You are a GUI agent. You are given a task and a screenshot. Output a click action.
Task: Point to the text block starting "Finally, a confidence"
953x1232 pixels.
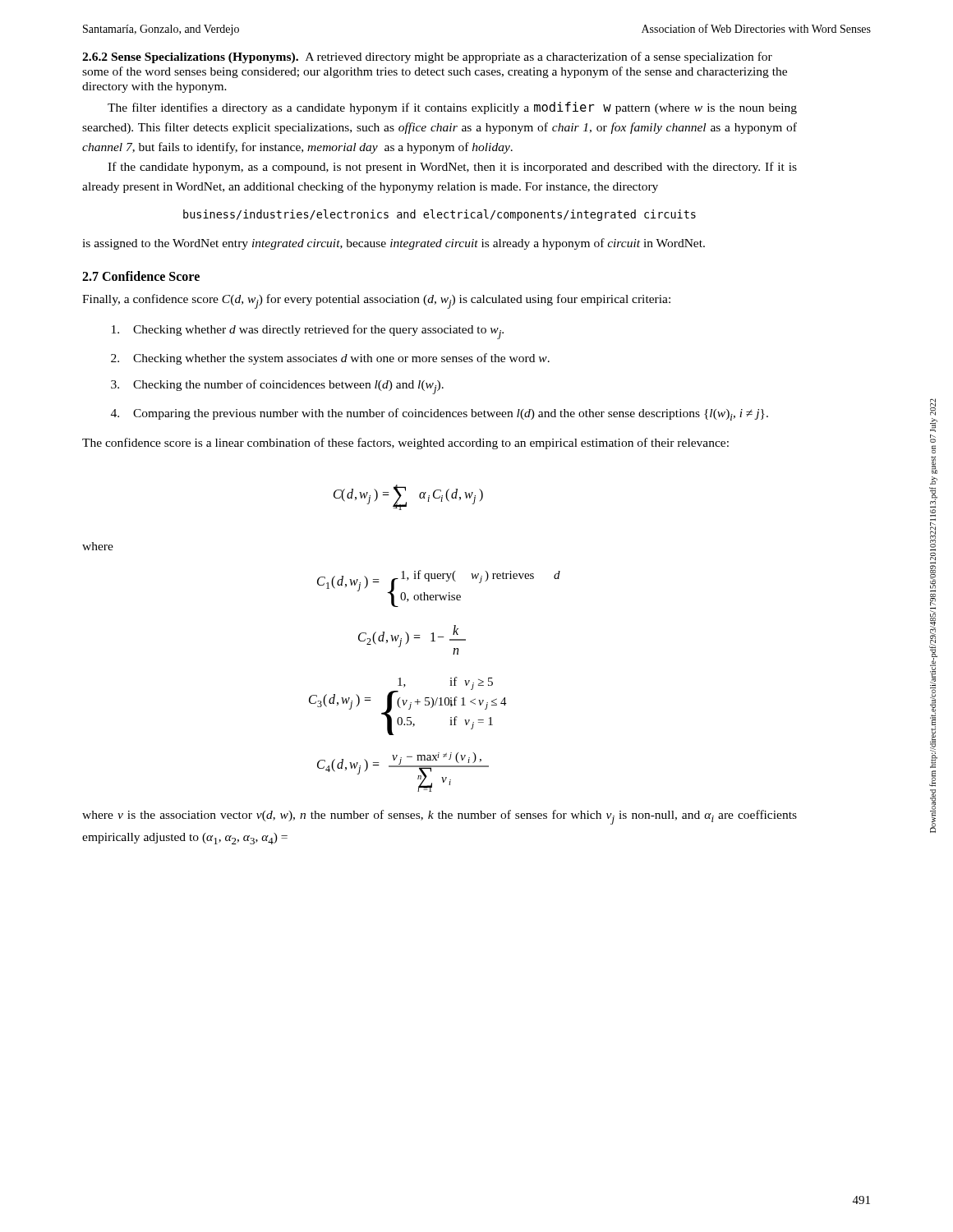pos(440,300)
